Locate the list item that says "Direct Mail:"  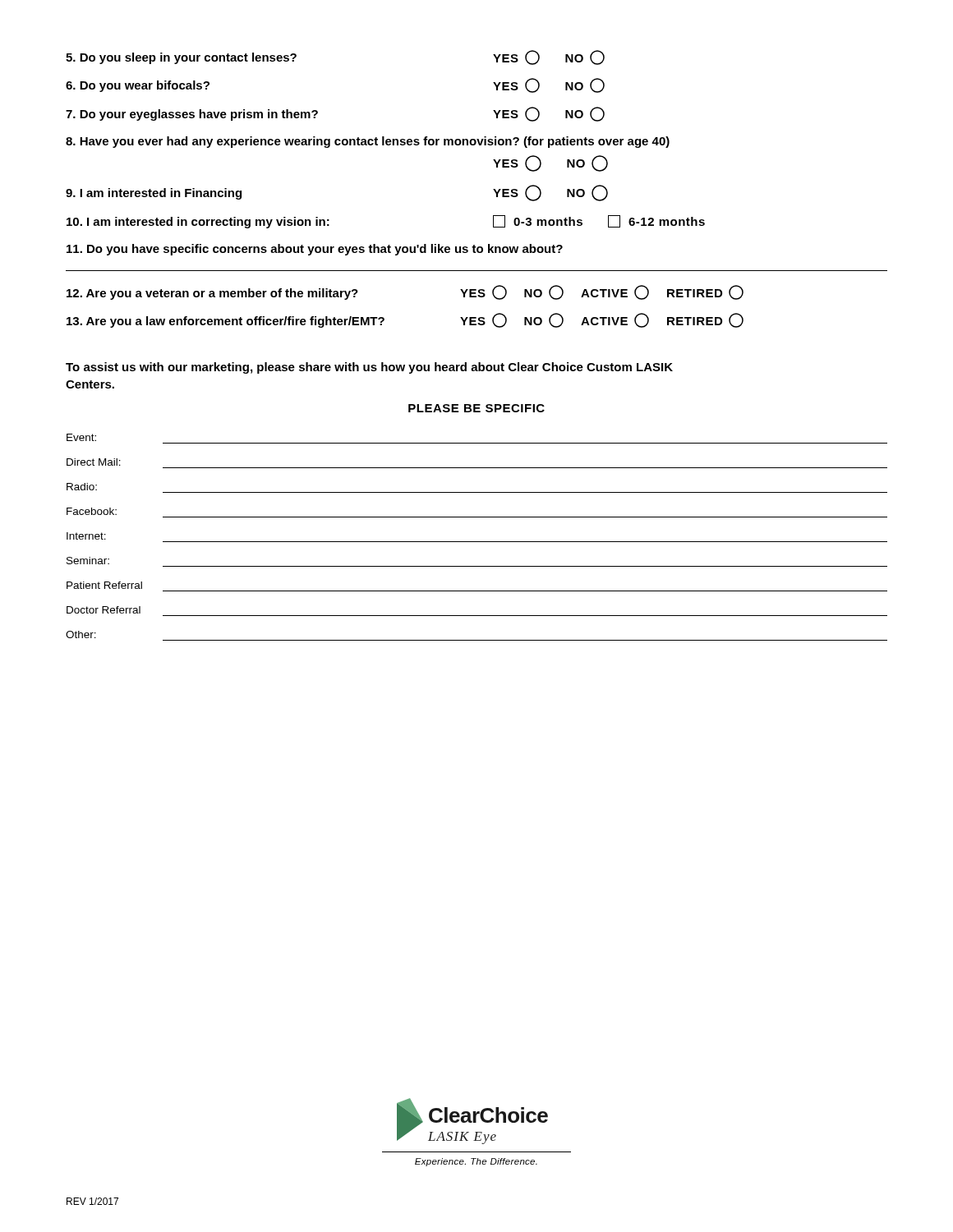[x=476, y=461]
